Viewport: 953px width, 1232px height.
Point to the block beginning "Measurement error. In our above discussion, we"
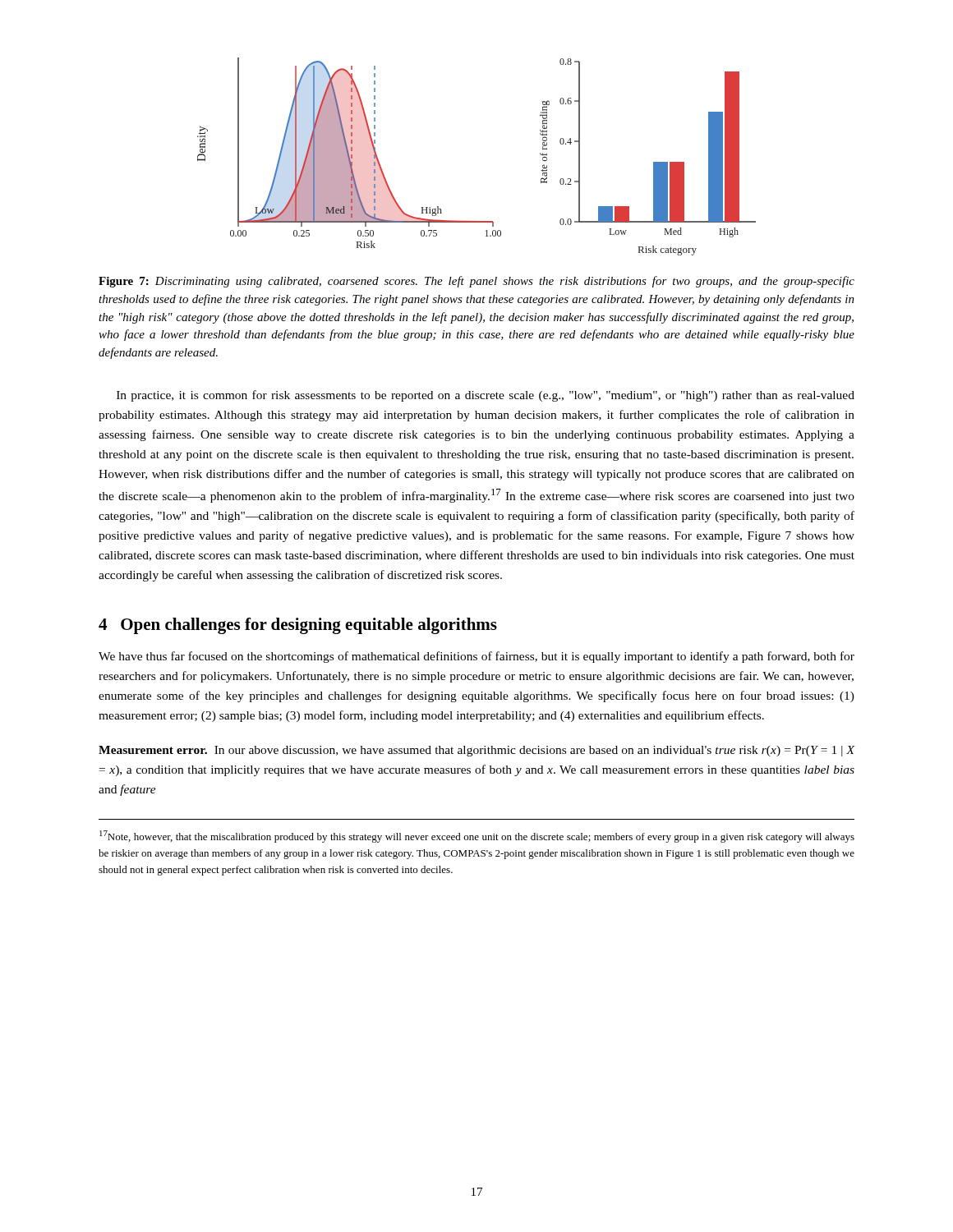pos(476,769)
